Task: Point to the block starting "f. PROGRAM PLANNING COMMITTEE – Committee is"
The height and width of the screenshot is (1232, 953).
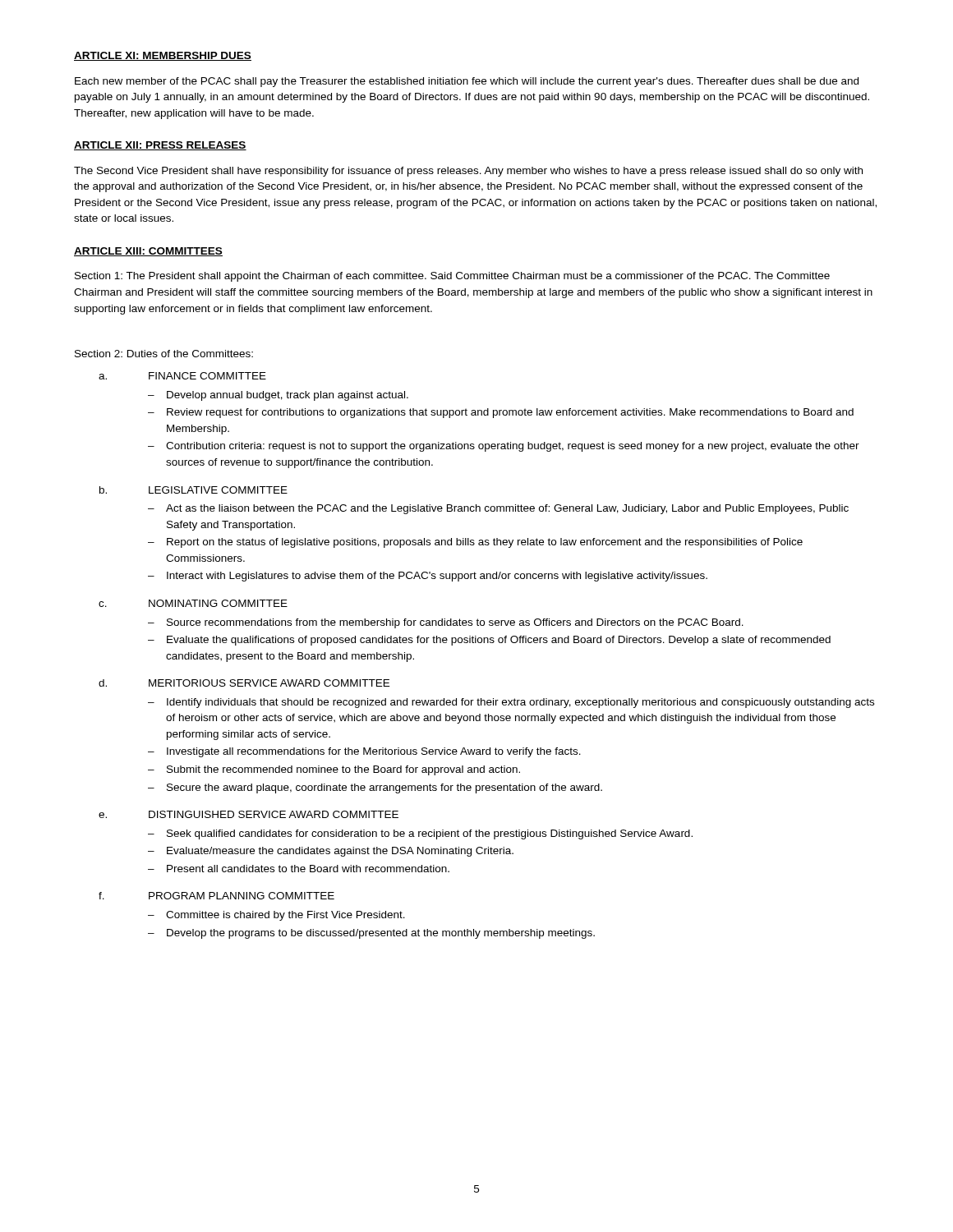Action: click(x=216, y=896)
